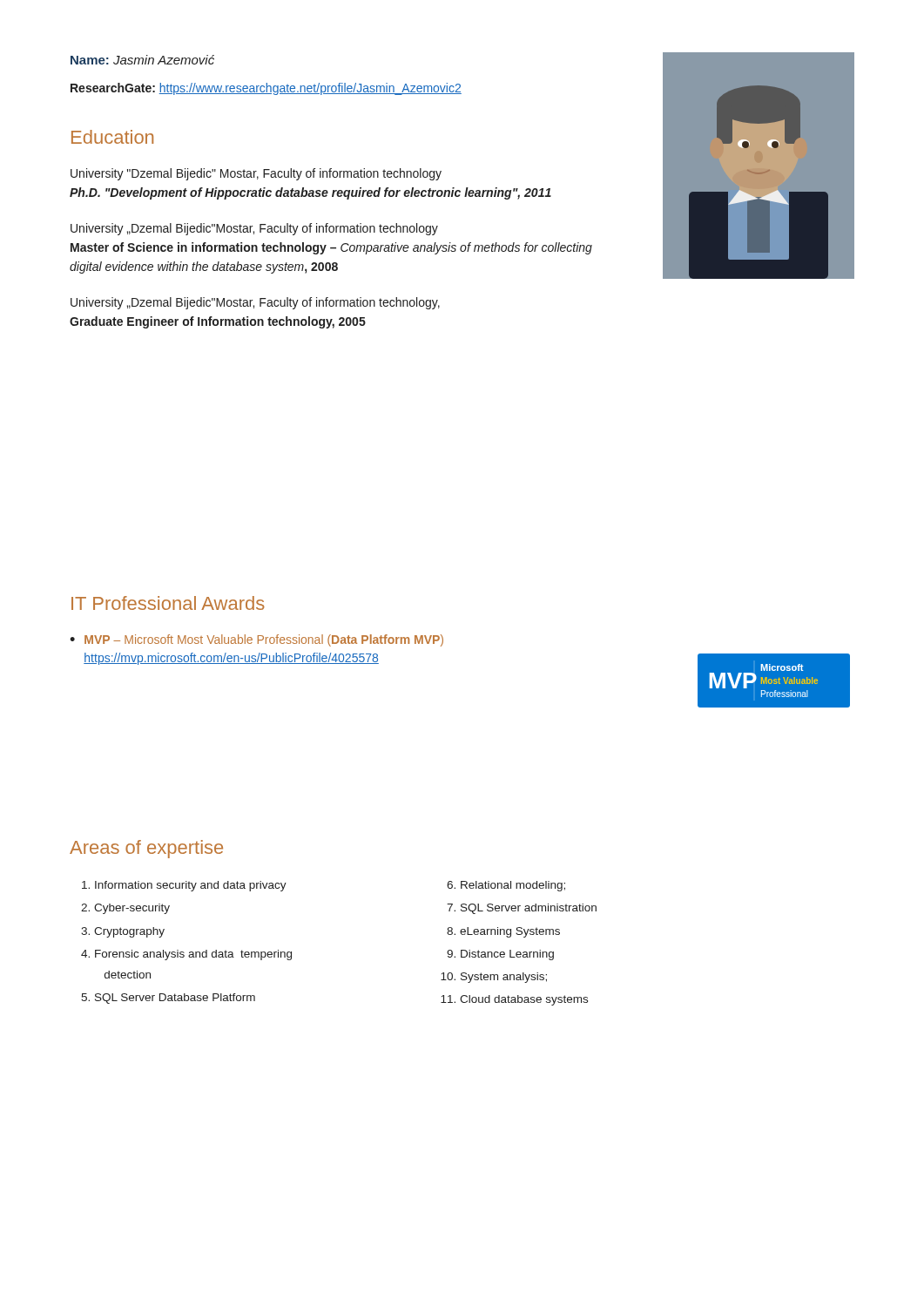Point to the block beginning "• MVP –"
Viewport: 924px width, 1307px height.
[340, 649]
